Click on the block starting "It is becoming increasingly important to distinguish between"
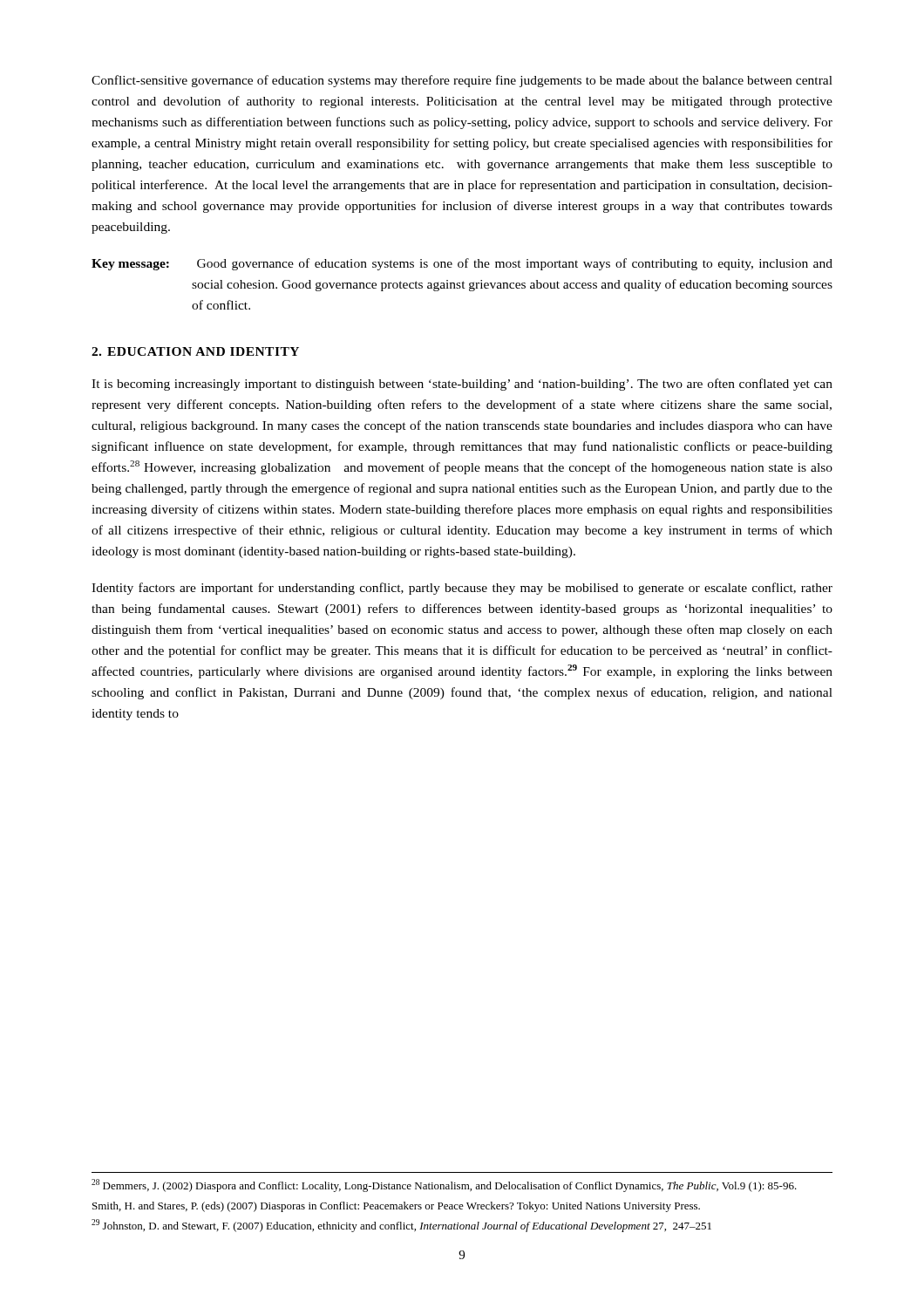Viewport: 924px width, 1308px height. click(x=462, y=467)
